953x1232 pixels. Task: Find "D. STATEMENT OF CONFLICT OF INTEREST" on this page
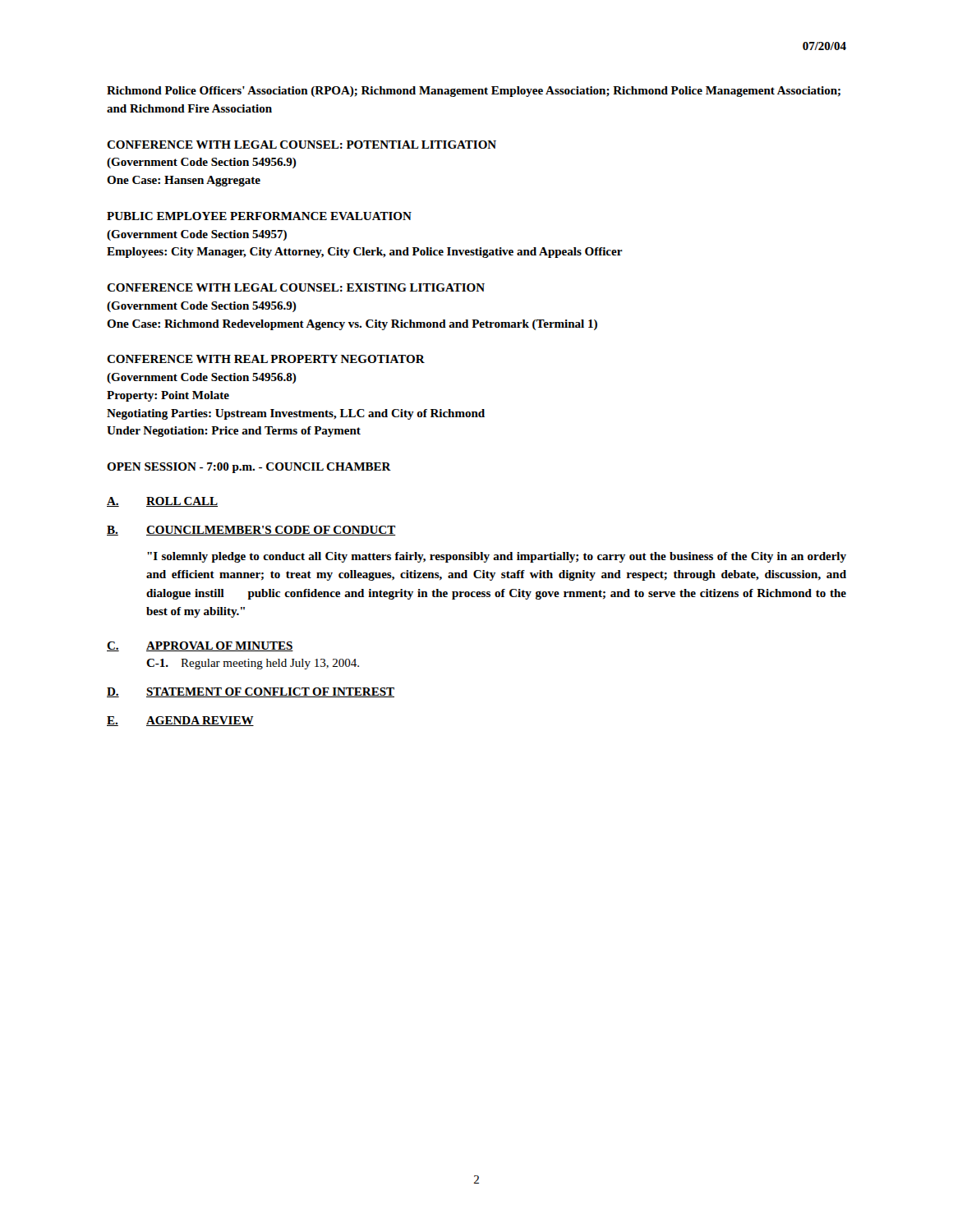[251, 692]
